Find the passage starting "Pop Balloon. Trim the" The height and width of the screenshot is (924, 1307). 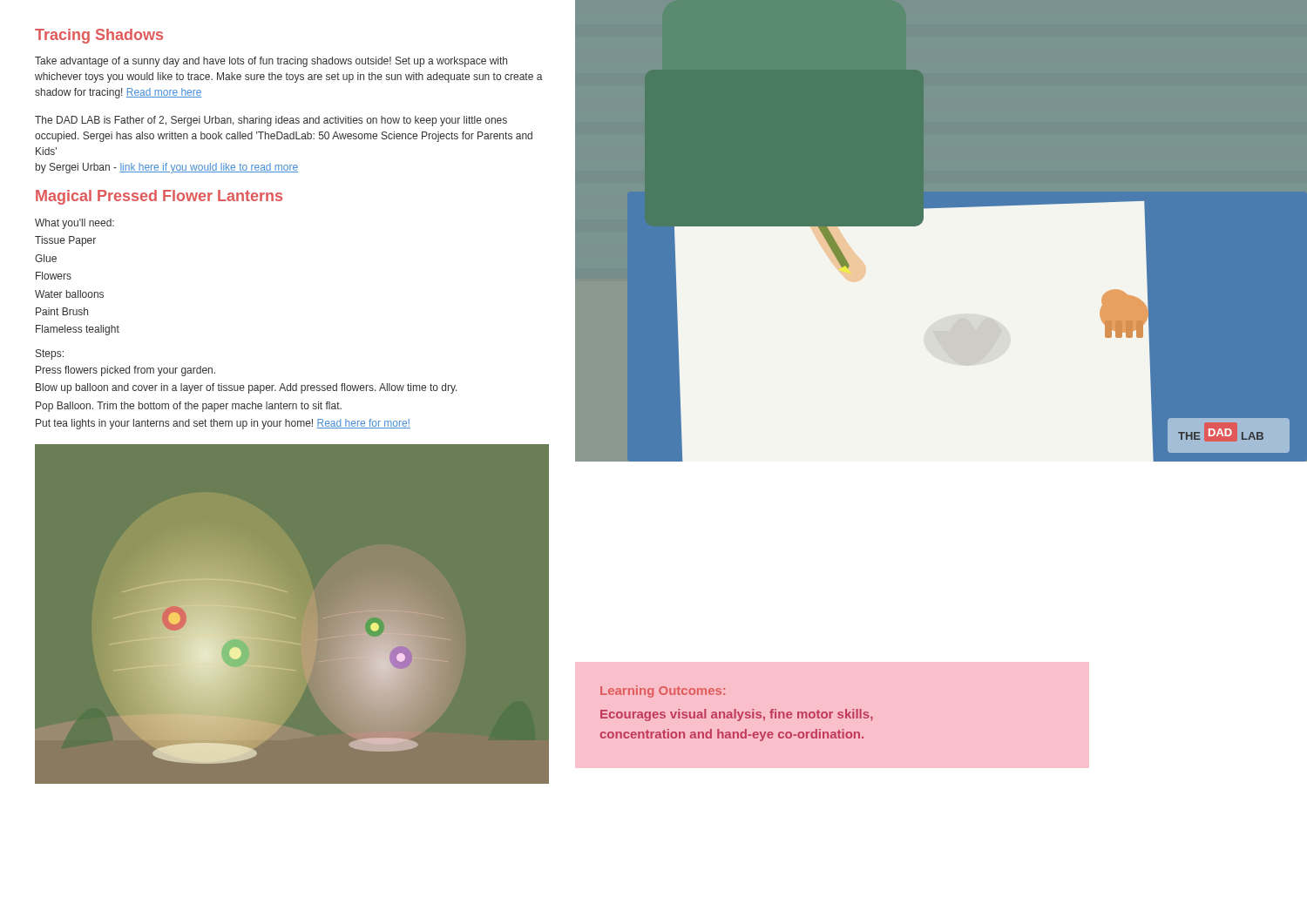pos(292,406)
